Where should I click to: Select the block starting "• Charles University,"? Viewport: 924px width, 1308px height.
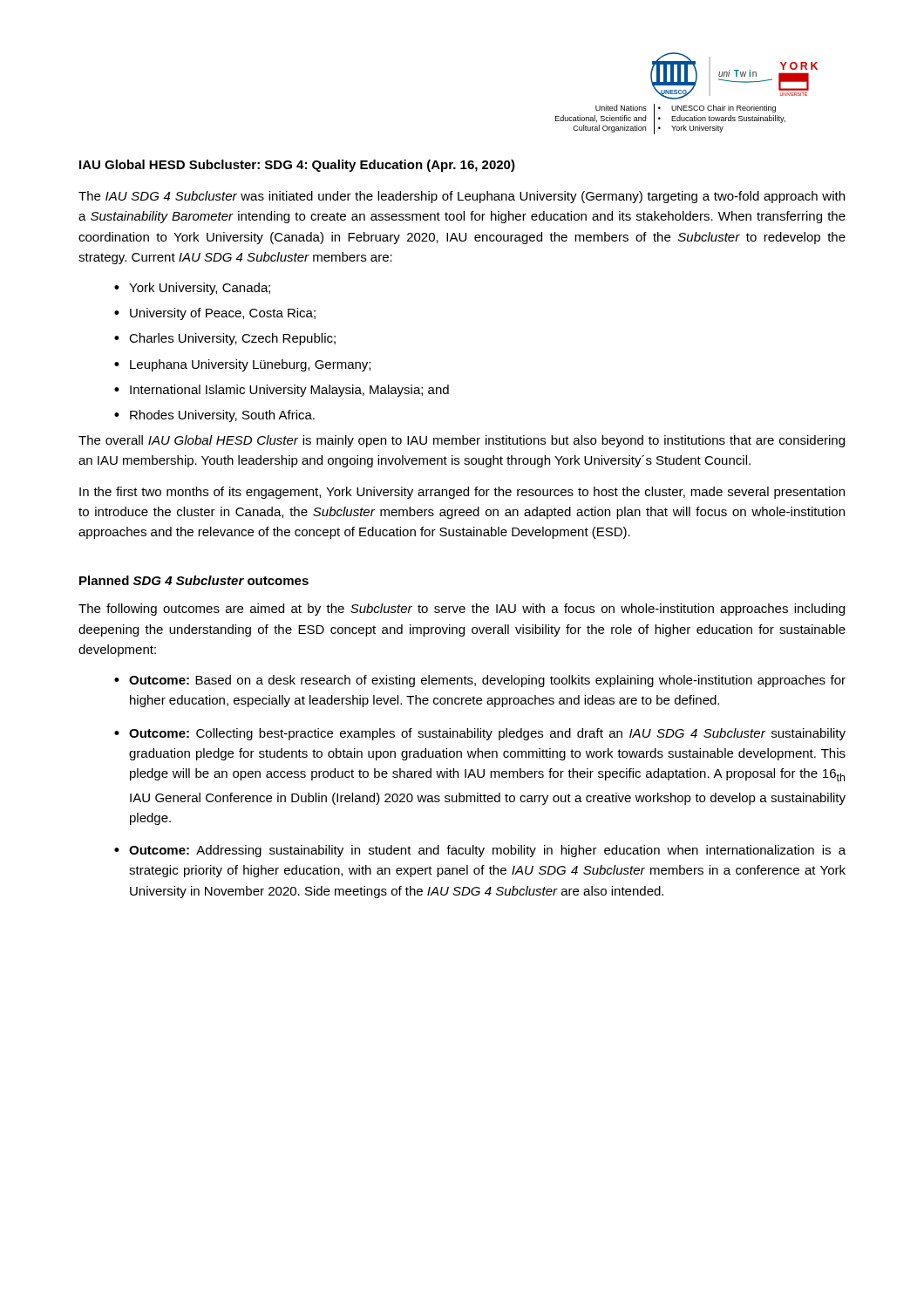click(225, 339)
